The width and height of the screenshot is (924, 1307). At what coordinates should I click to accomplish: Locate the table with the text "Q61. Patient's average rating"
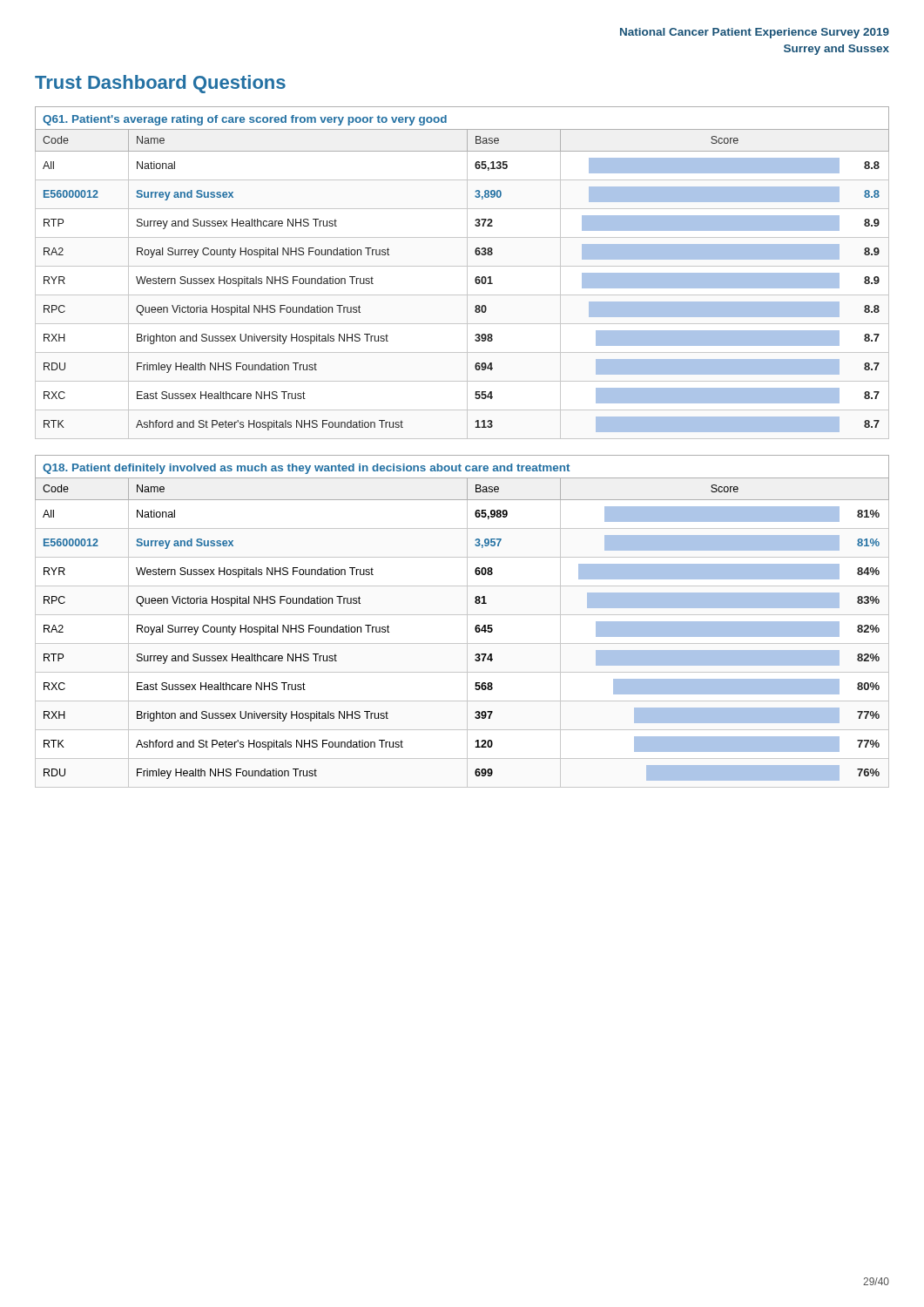click(462, 273)
